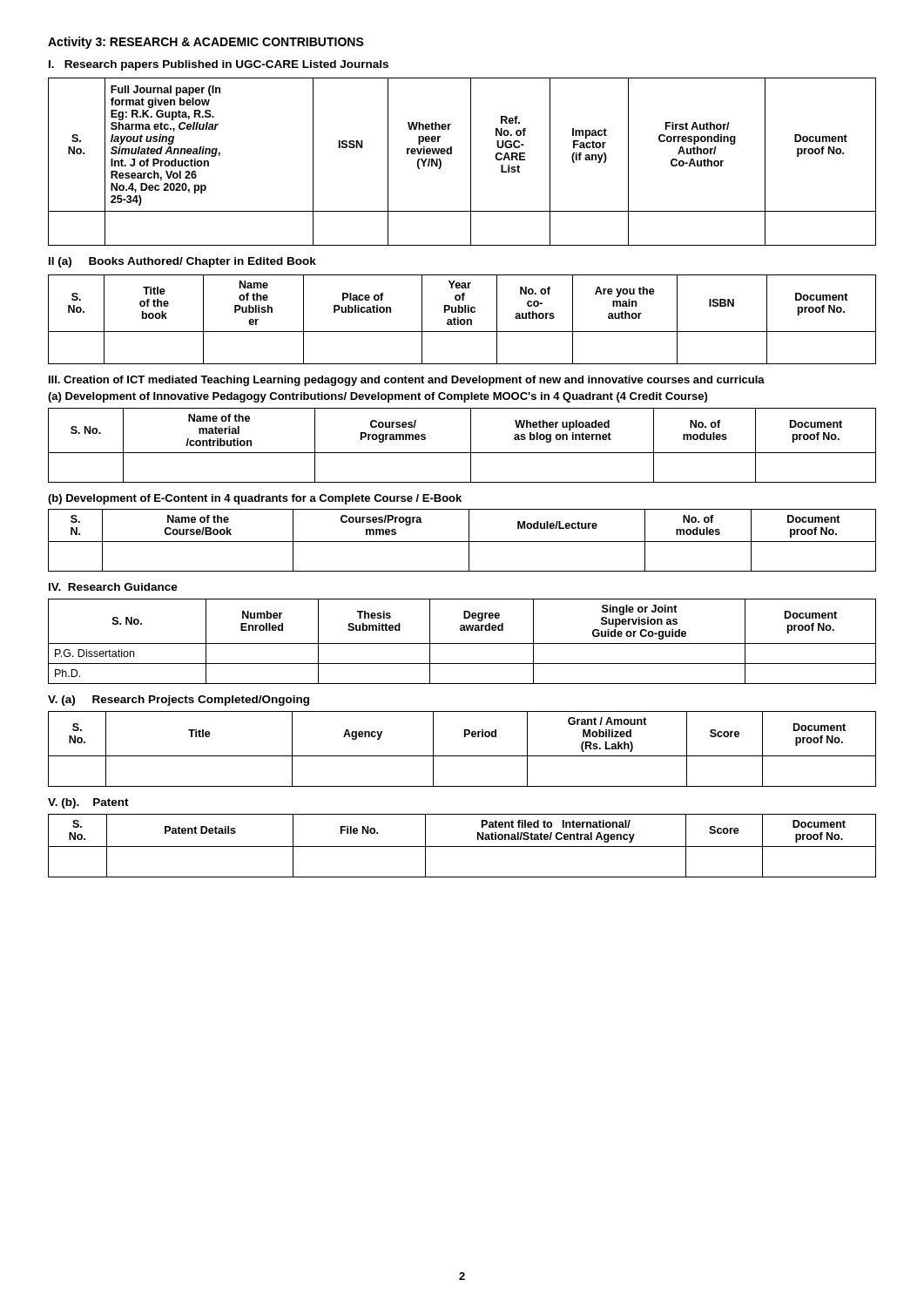Image resolution: width=924 pixels, height=1307 pixels.
Task: Click on the section header with the text "Activity 3: RESEARCH"
Action: [206, 42]
